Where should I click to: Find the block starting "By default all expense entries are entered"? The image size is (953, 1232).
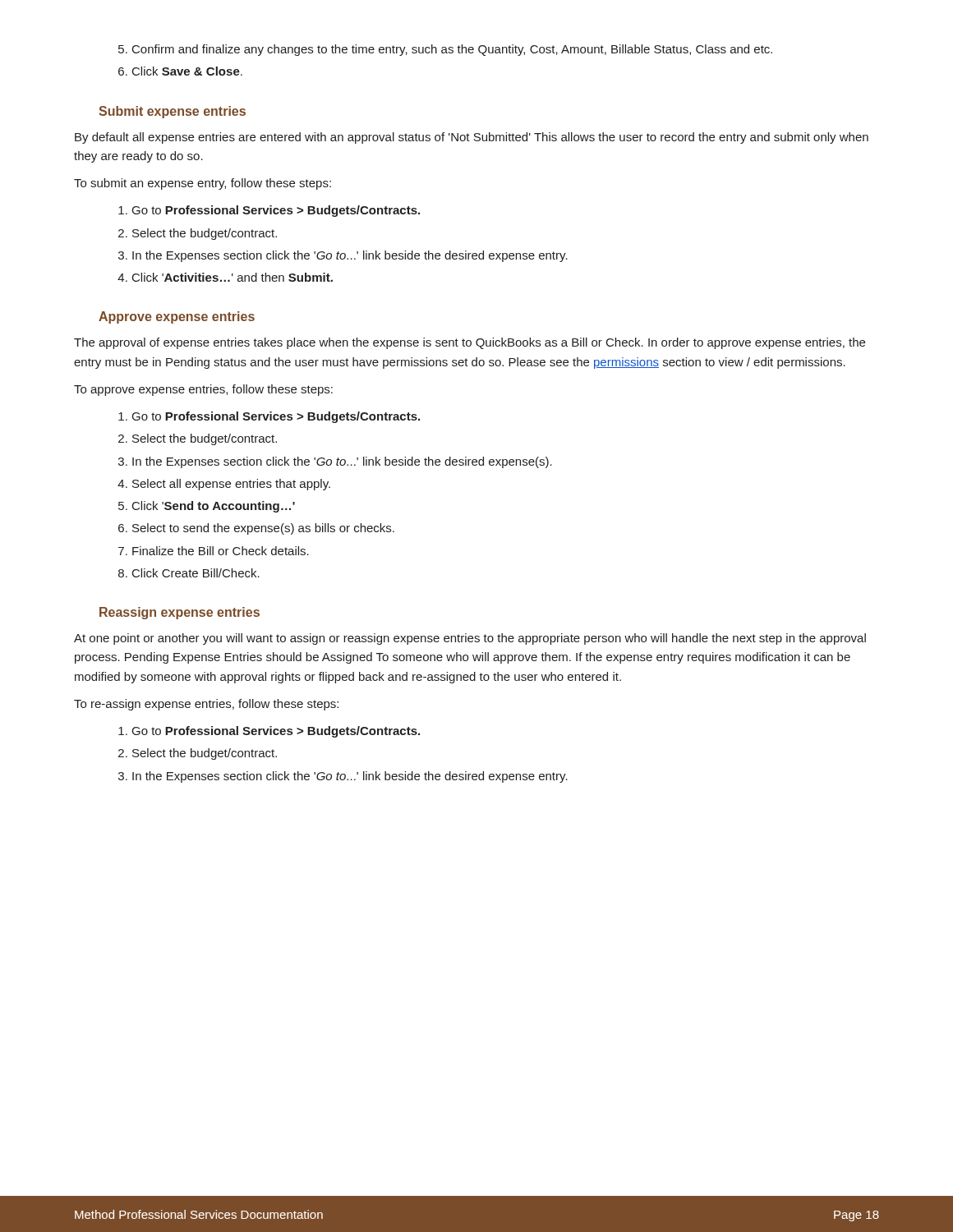click(471, 146)
